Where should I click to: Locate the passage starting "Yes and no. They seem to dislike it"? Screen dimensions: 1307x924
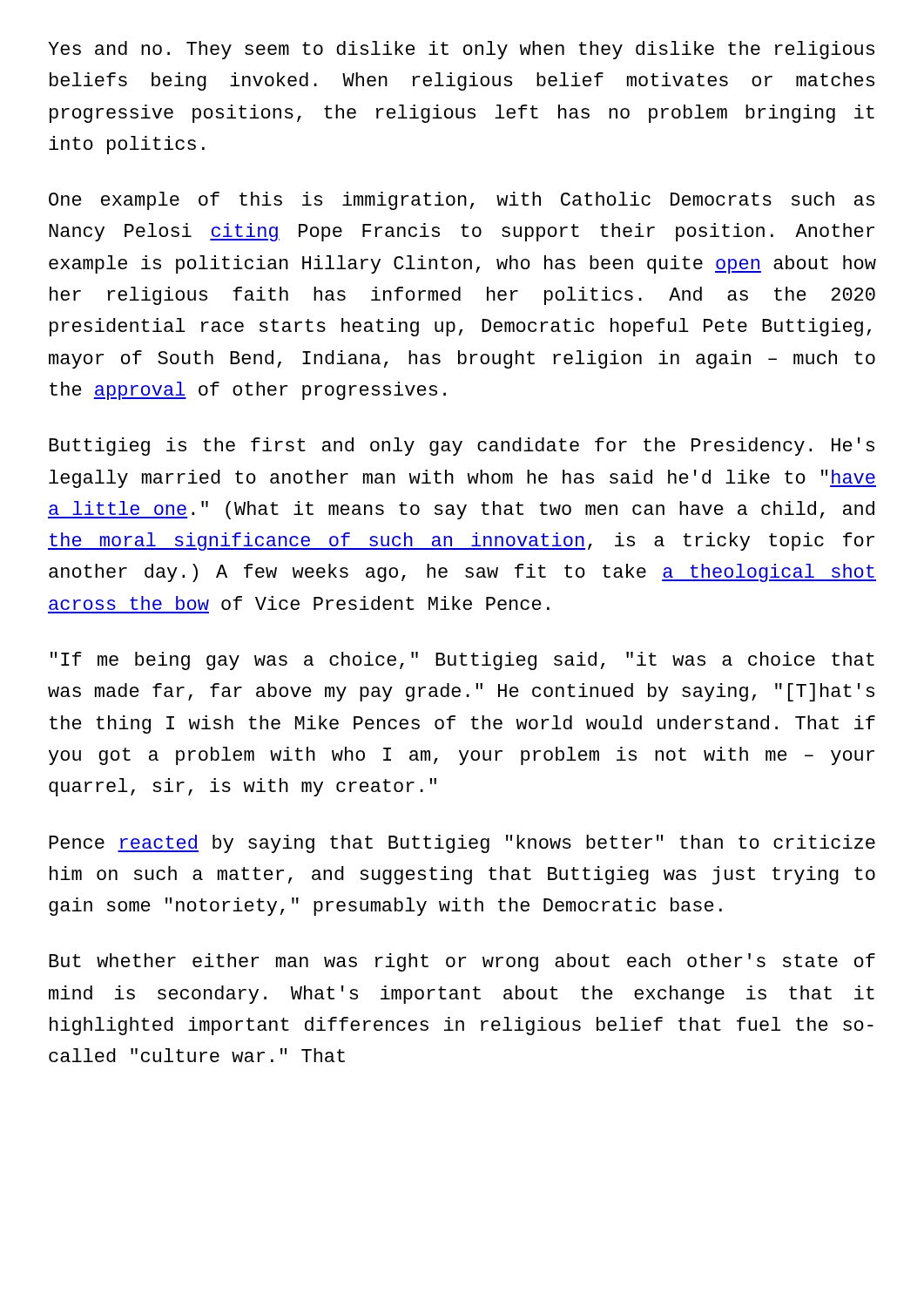[462, 98]
